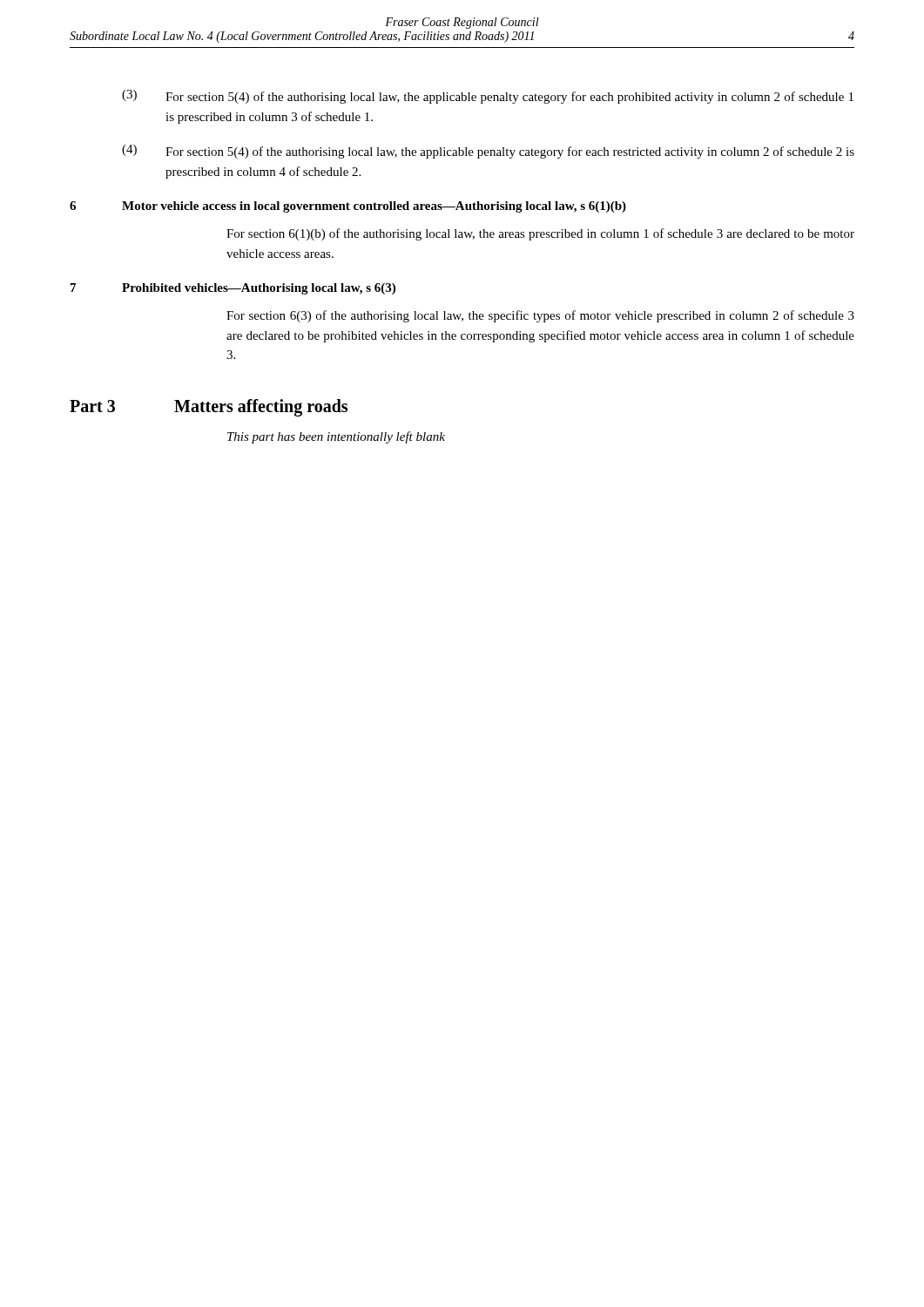Click on the section header with the text "Part 3 Matters affecting roads"
924x1307 pixels.
[209, 406]
